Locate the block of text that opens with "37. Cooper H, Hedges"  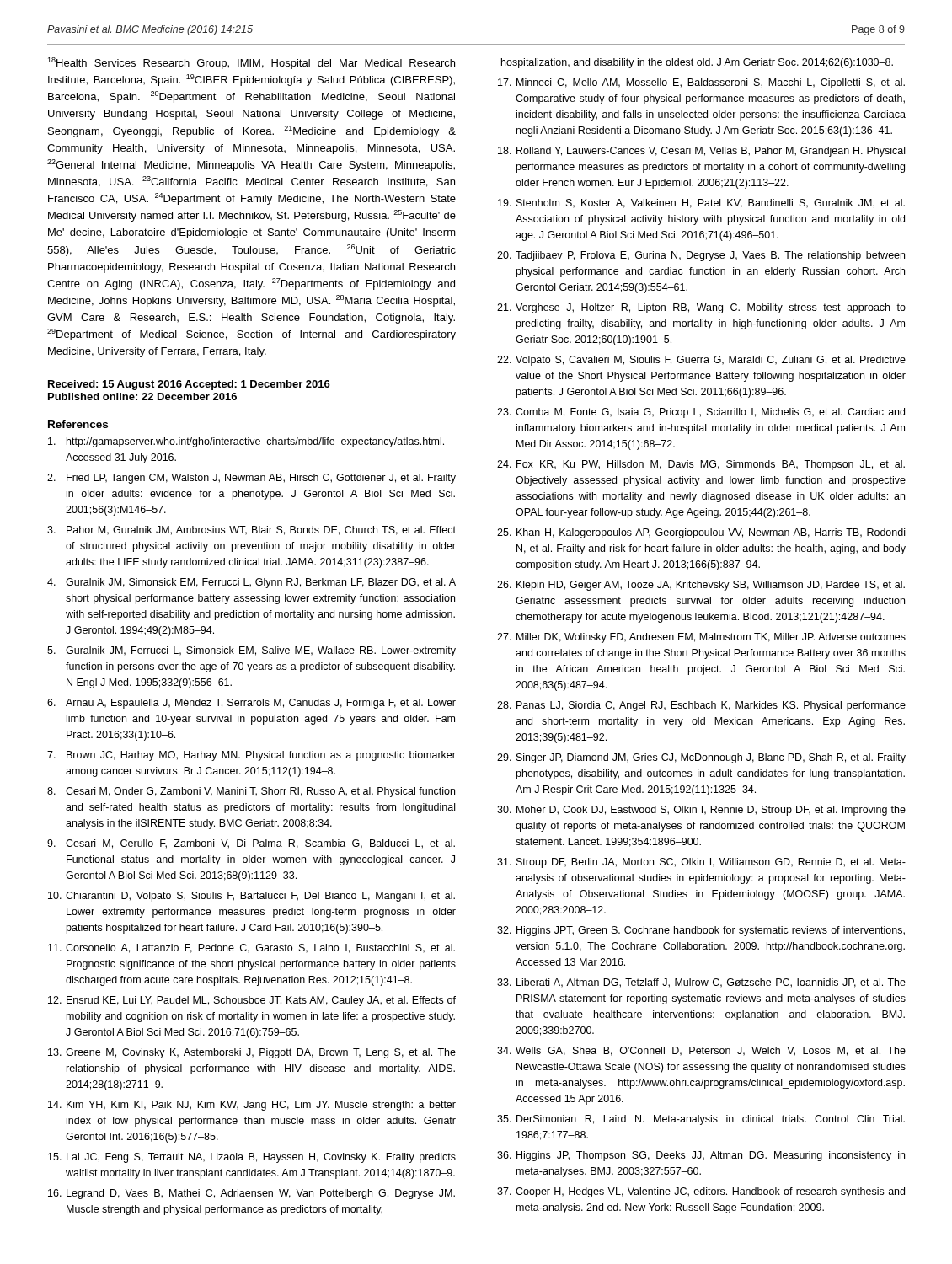point(701,1200)
